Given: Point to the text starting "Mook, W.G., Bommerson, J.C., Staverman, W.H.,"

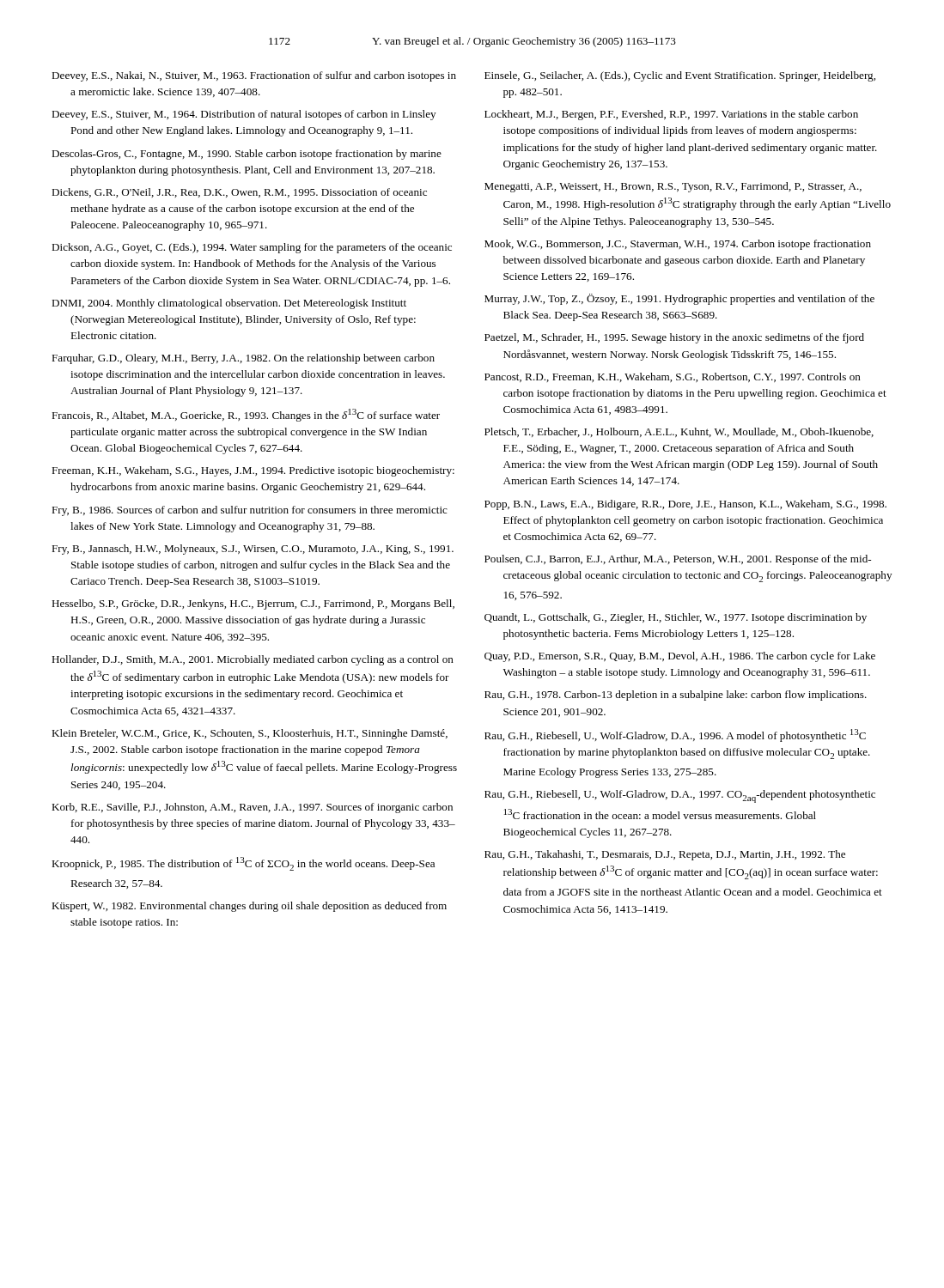Looking at the screenshot, I should click(678, 260).
